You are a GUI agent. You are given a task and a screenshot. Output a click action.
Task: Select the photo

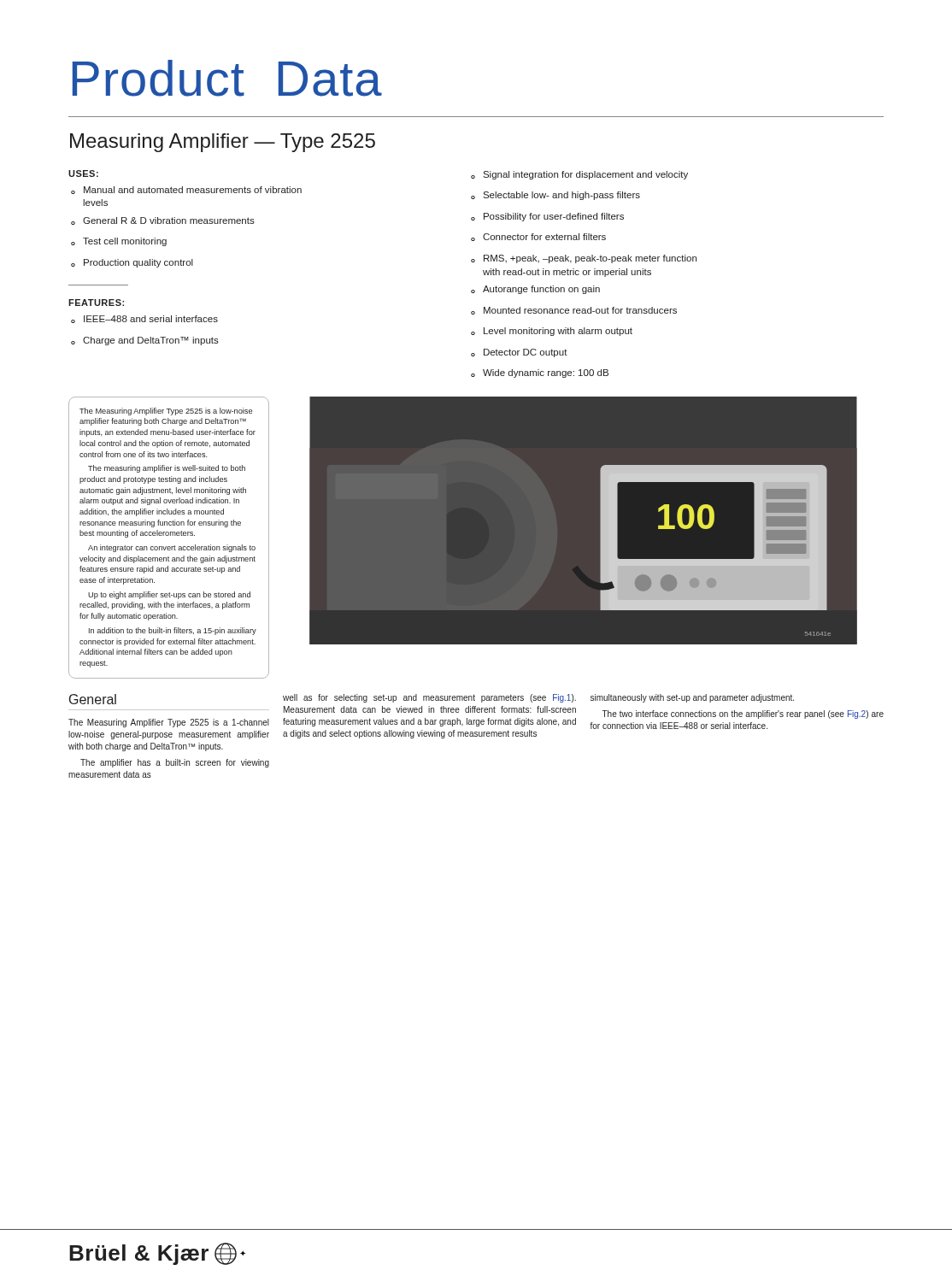point(583,537)
